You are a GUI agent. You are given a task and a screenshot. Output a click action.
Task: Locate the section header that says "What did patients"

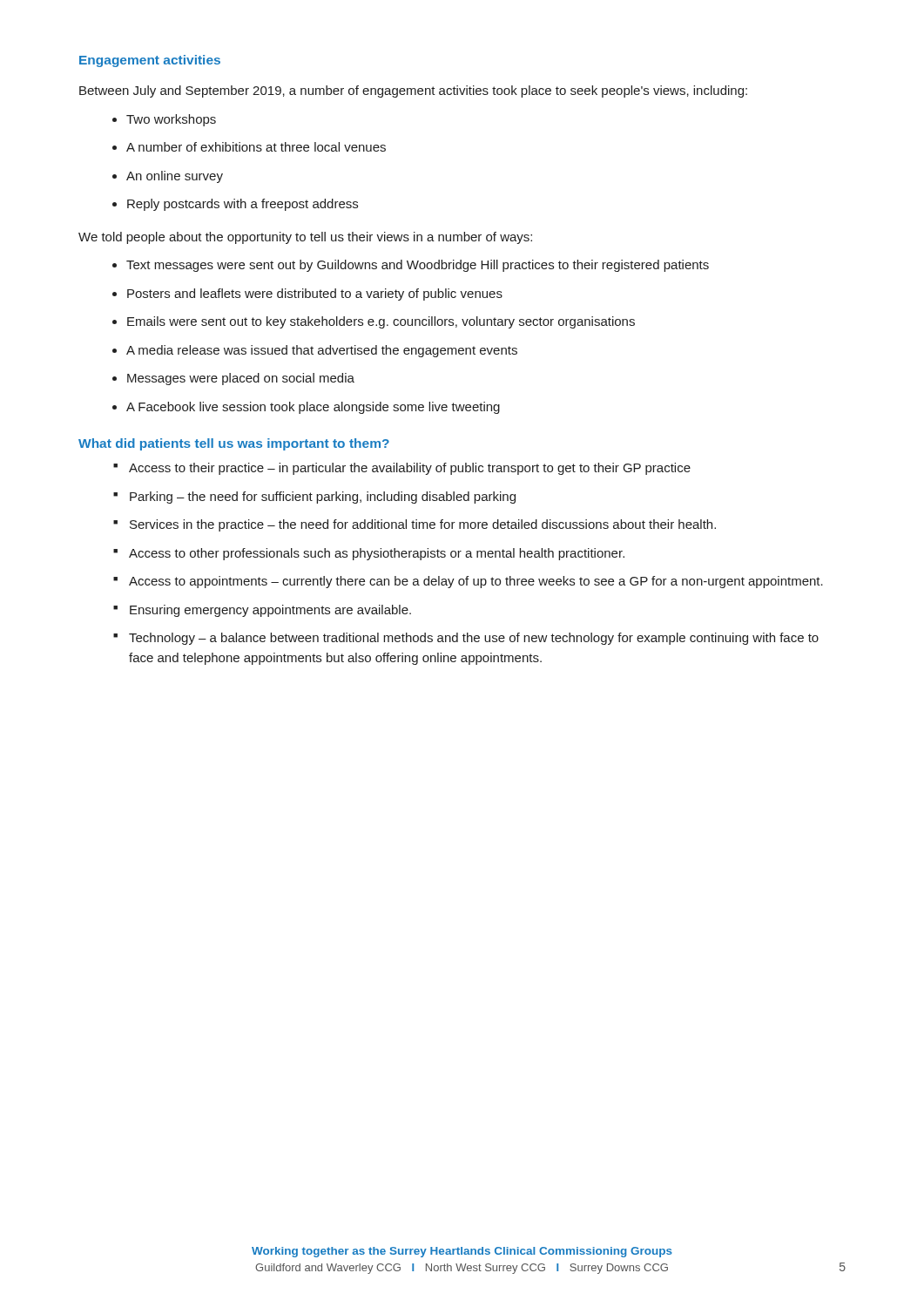(x=234, y=444)
